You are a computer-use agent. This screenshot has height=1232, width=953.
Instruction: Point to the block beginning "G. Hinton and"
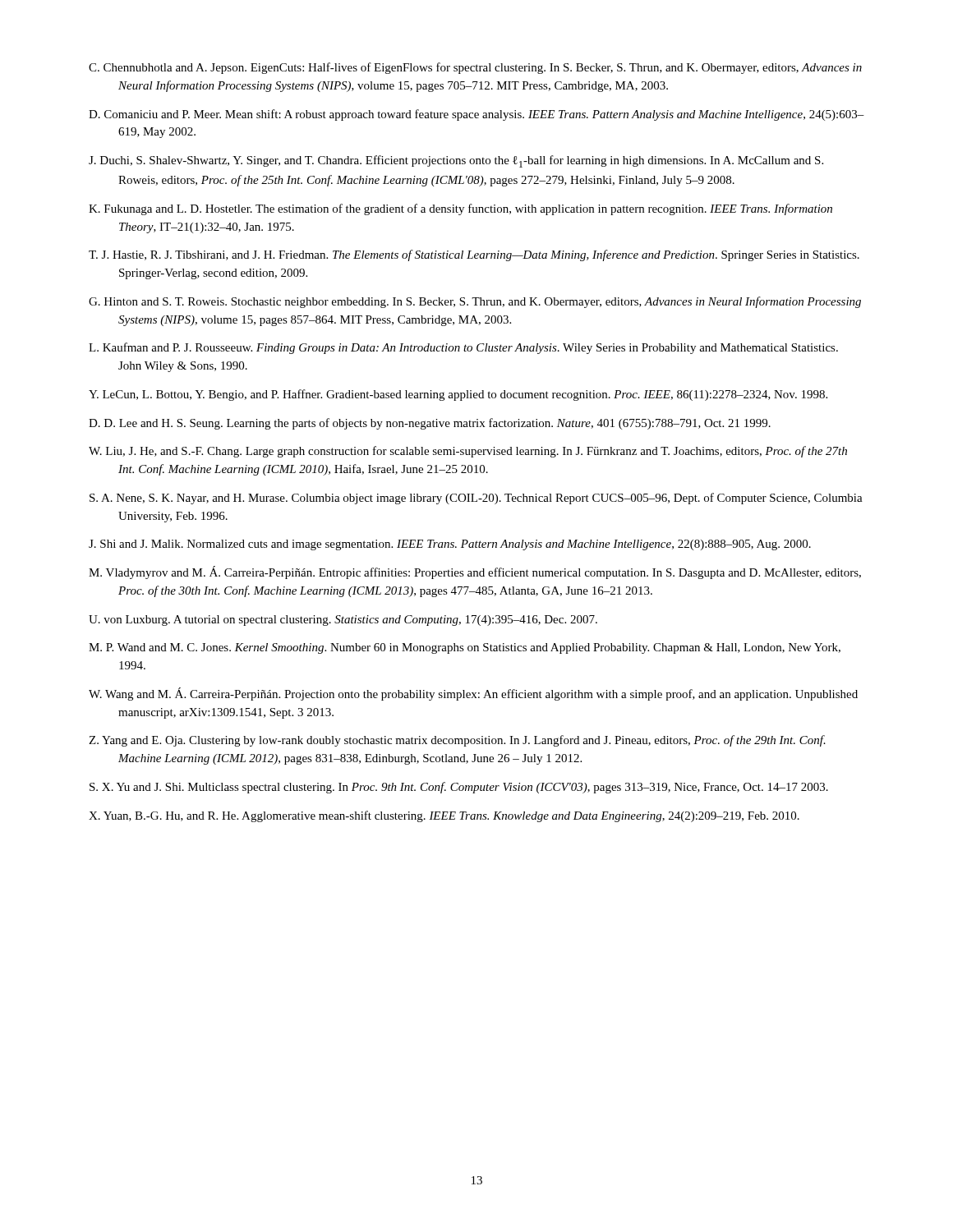click(475, 310)
